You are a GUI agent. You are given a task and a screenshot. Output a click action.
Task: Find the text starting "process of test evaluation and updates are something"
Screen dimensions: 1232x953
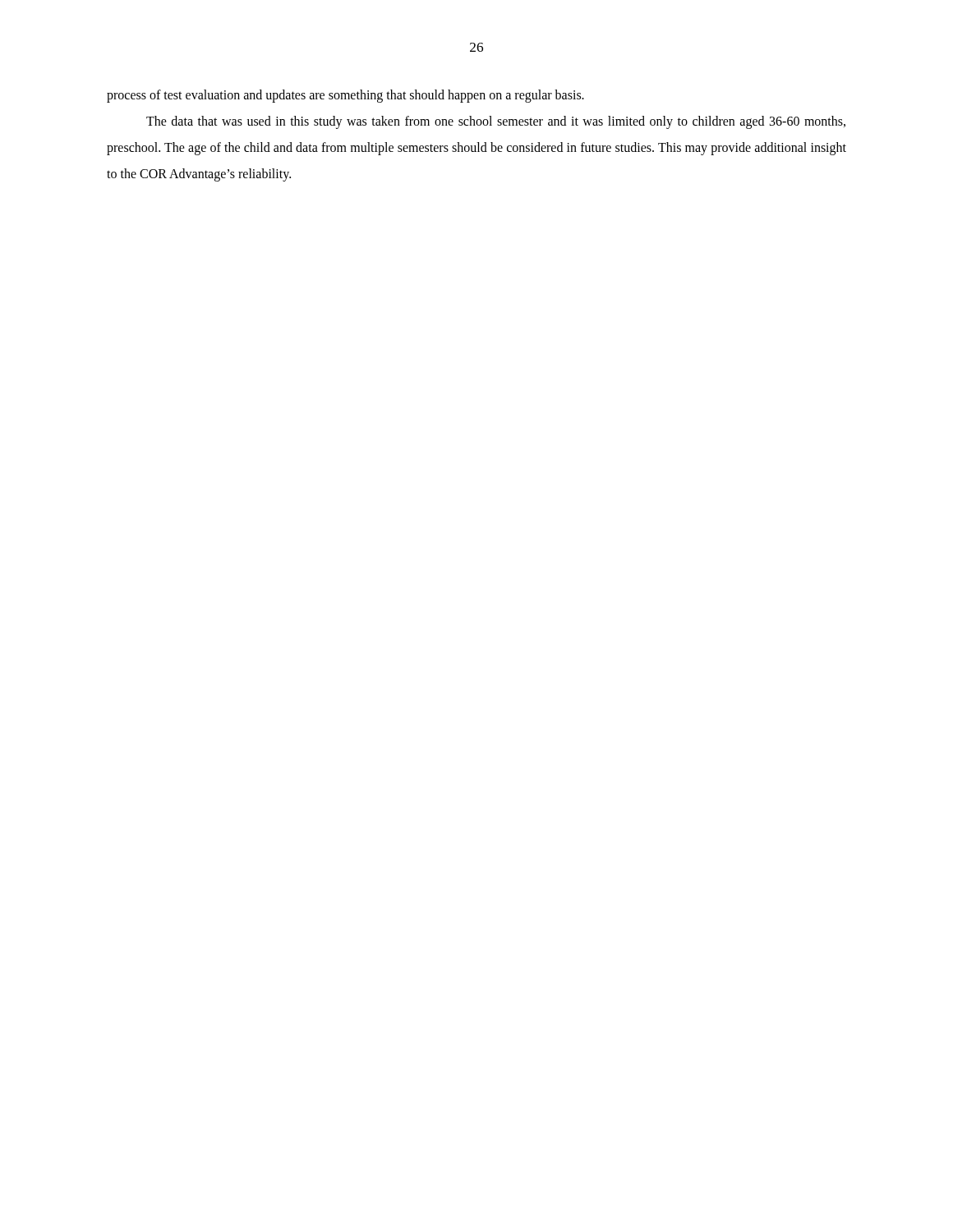pos(476,135)
